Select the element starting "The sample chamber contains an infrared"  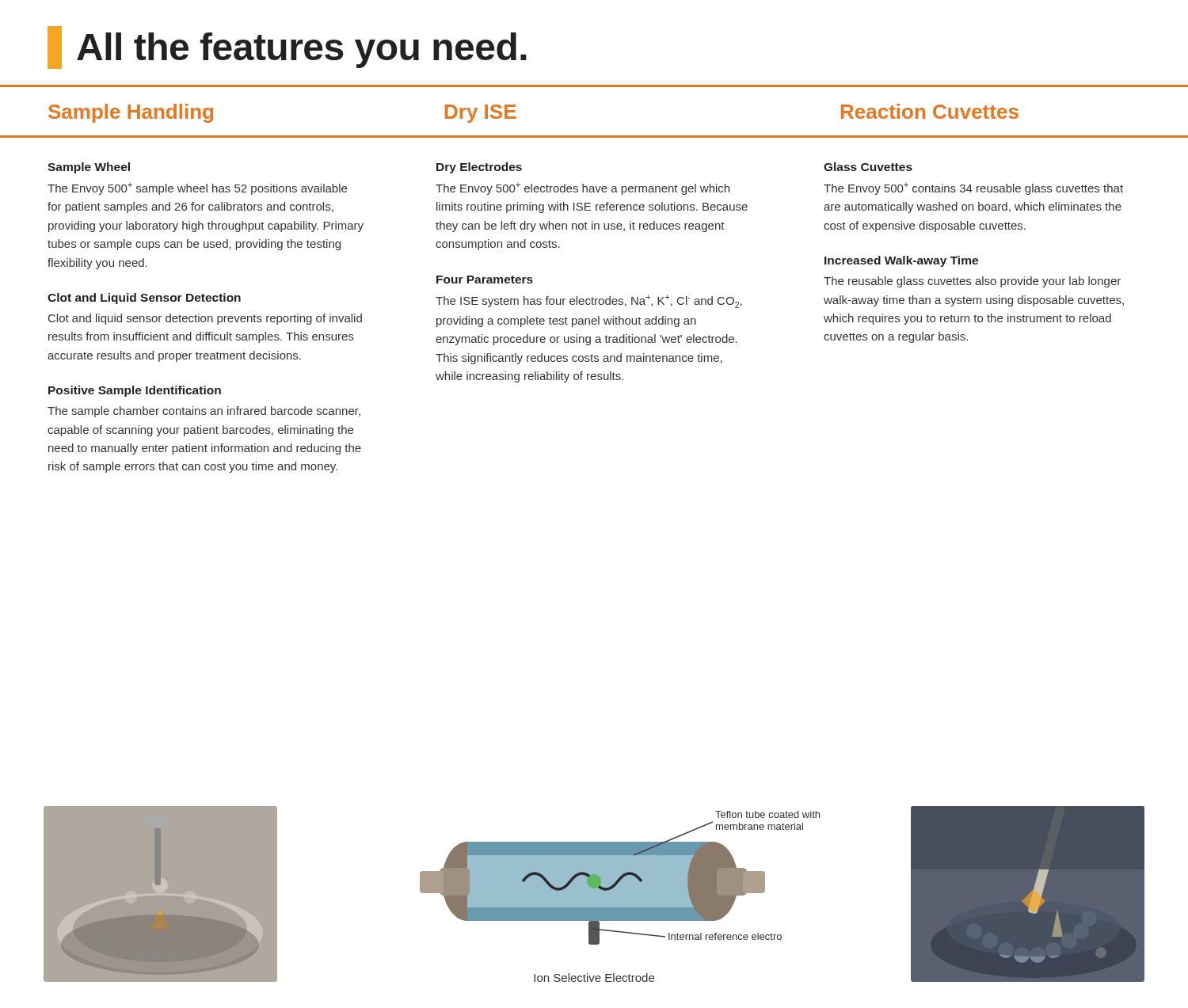click(204, 438)
